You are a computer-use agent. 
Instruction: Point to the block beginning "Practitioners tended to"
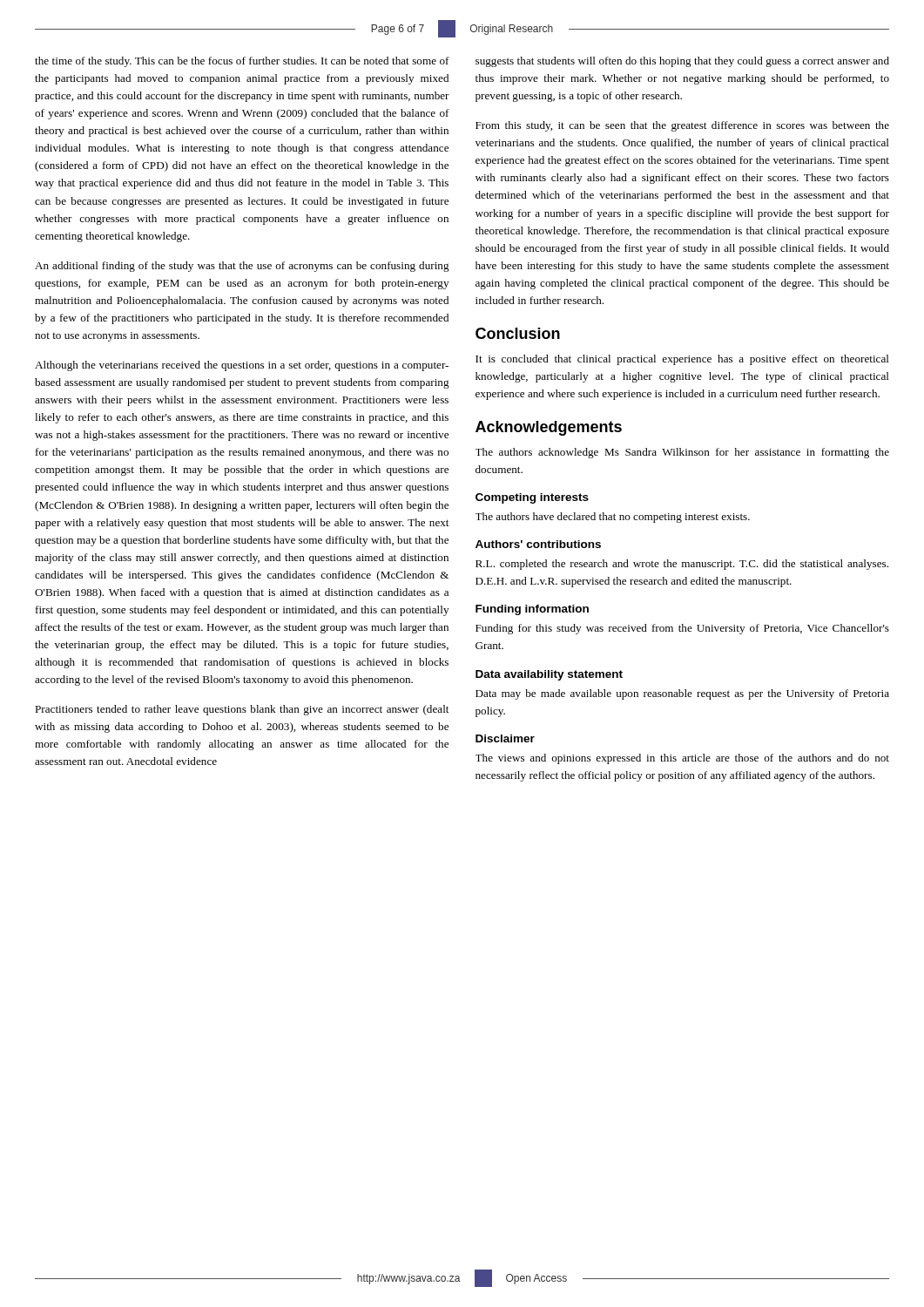[x=242, y=735]
